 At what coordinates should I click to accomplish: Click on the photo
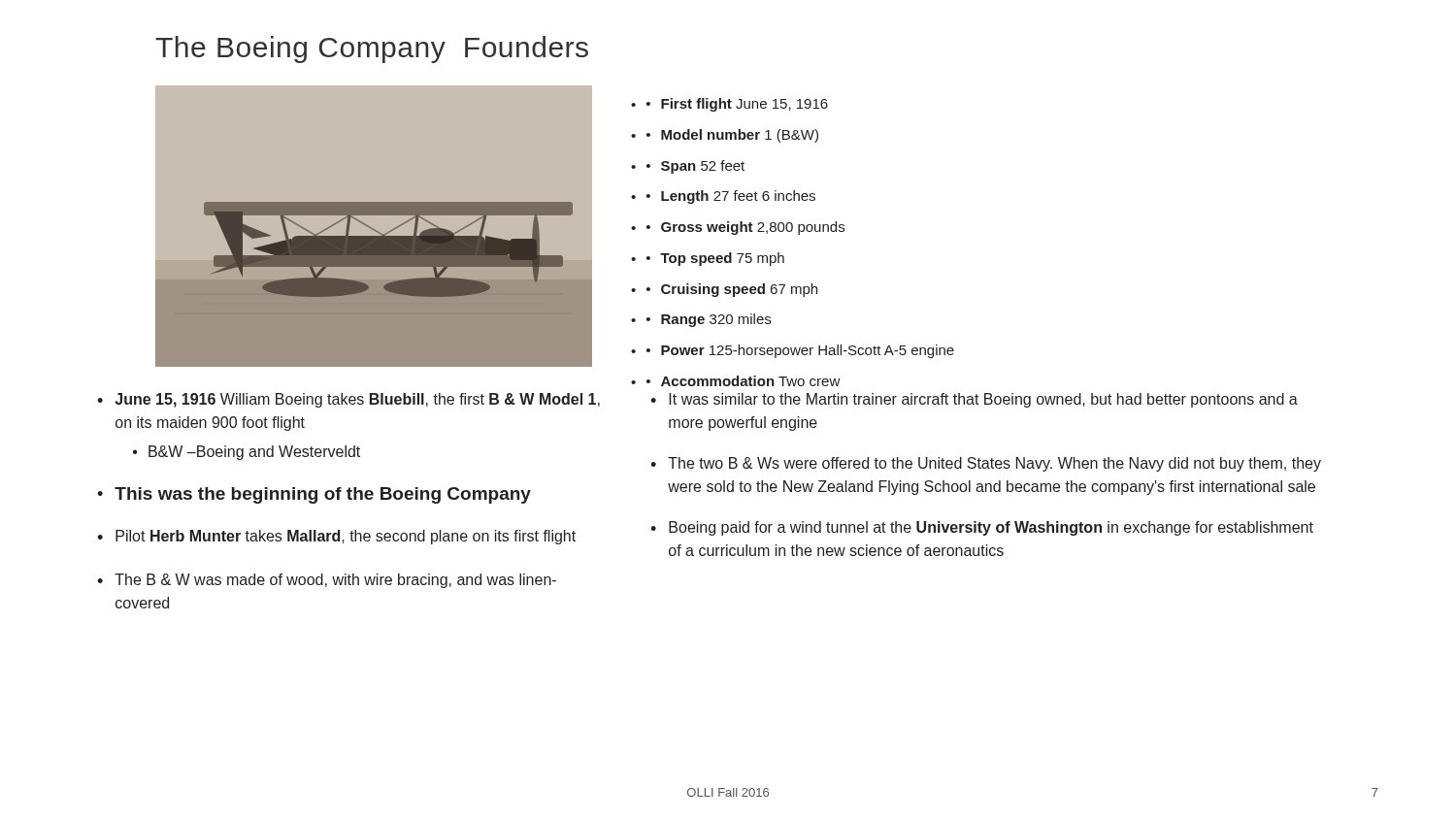pos(374,226)
